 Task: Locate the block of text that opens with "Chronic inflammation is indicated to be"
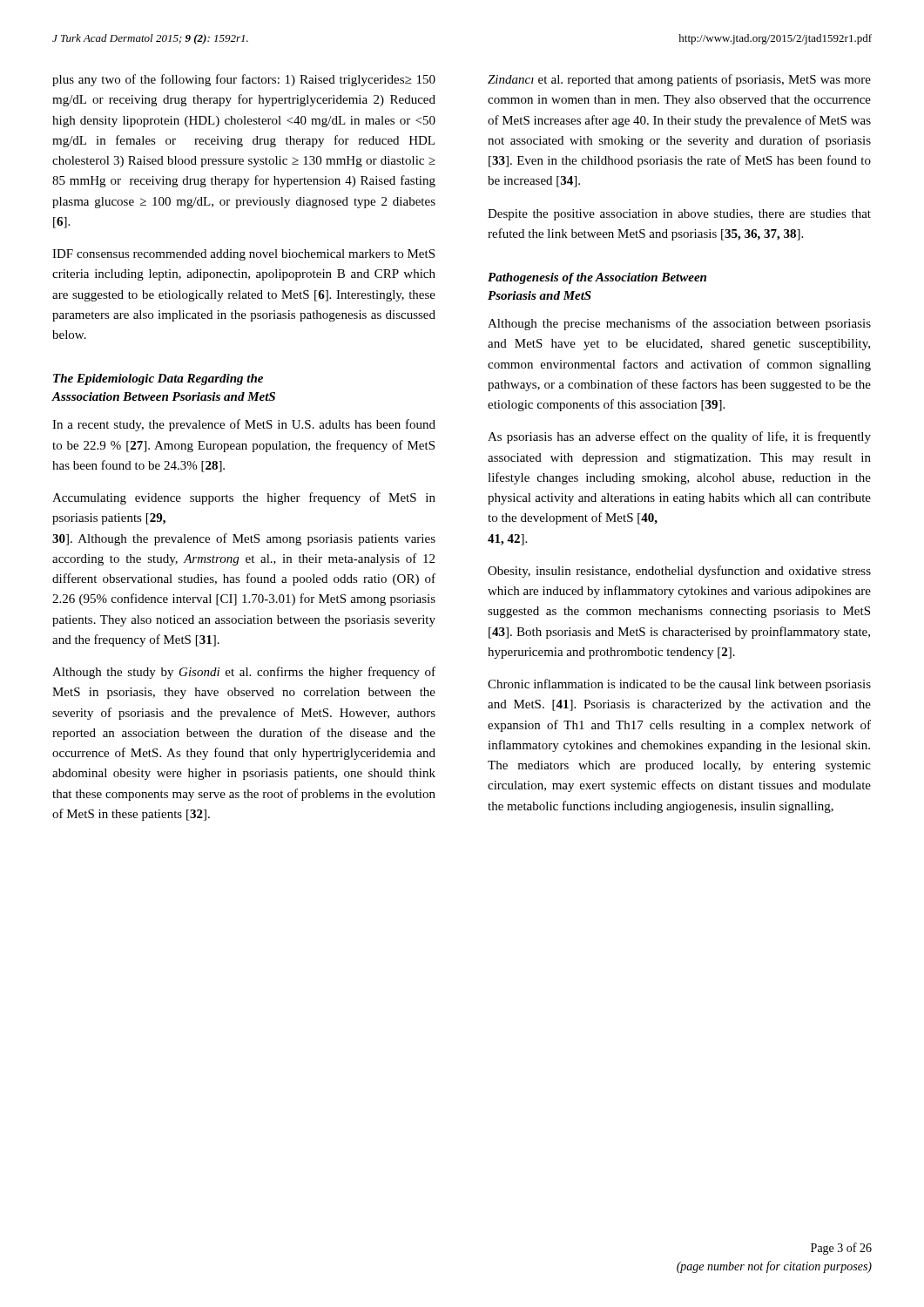679,745
